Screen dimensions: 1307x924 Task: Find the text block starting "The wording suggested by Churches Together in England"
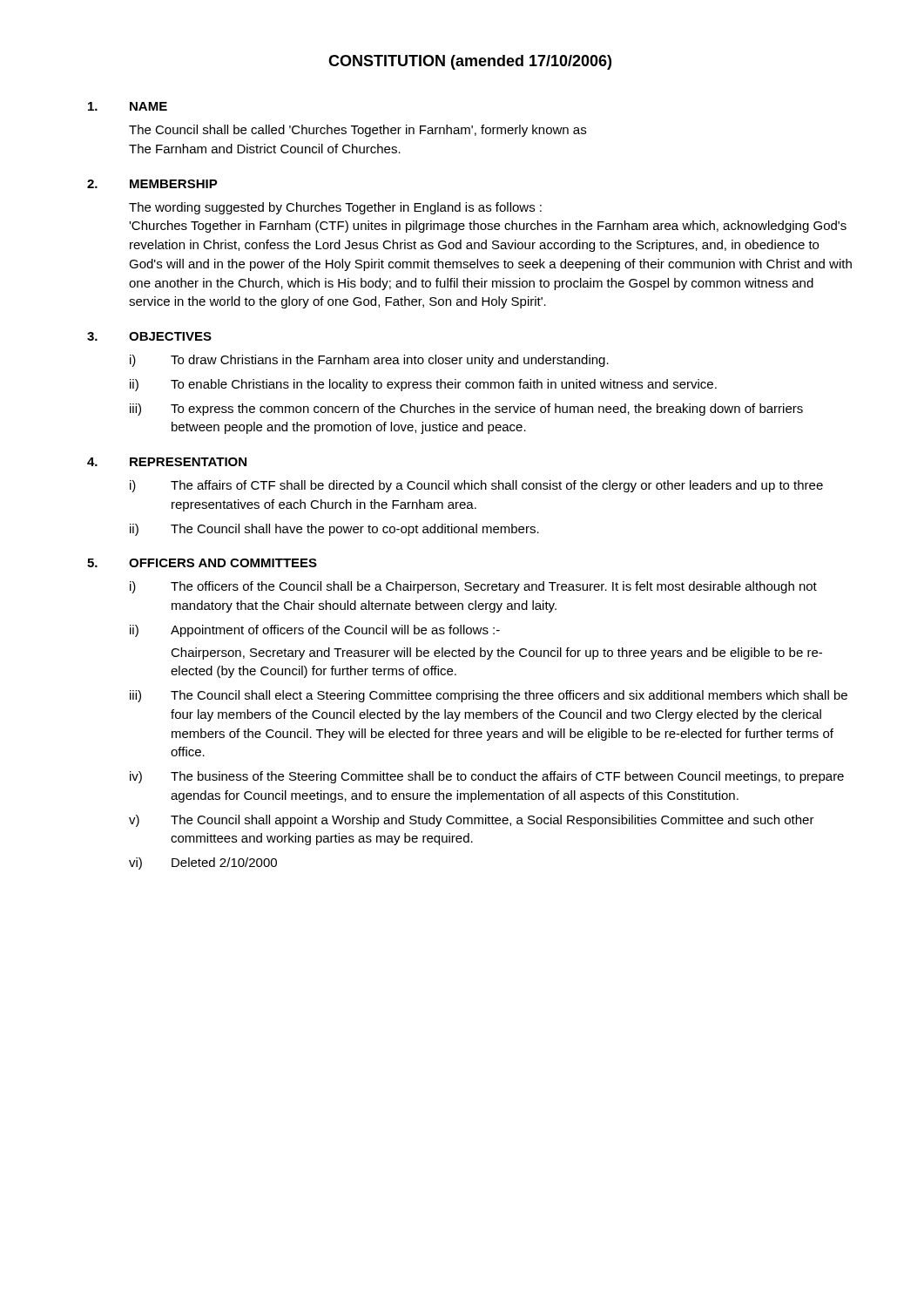[491, 254]
